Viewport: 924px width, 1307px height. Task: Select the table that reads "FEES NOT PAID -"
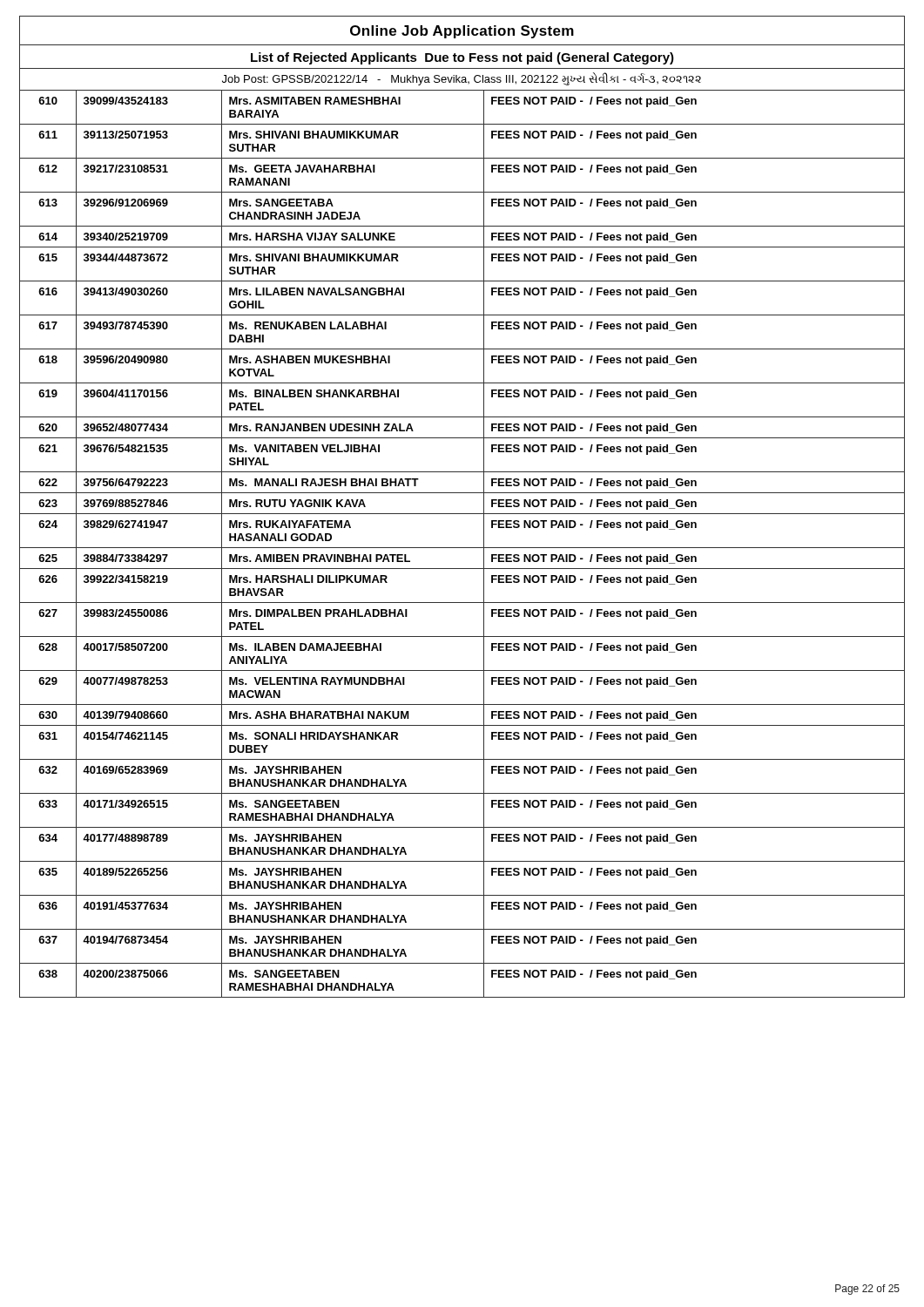tap(462, 544)
